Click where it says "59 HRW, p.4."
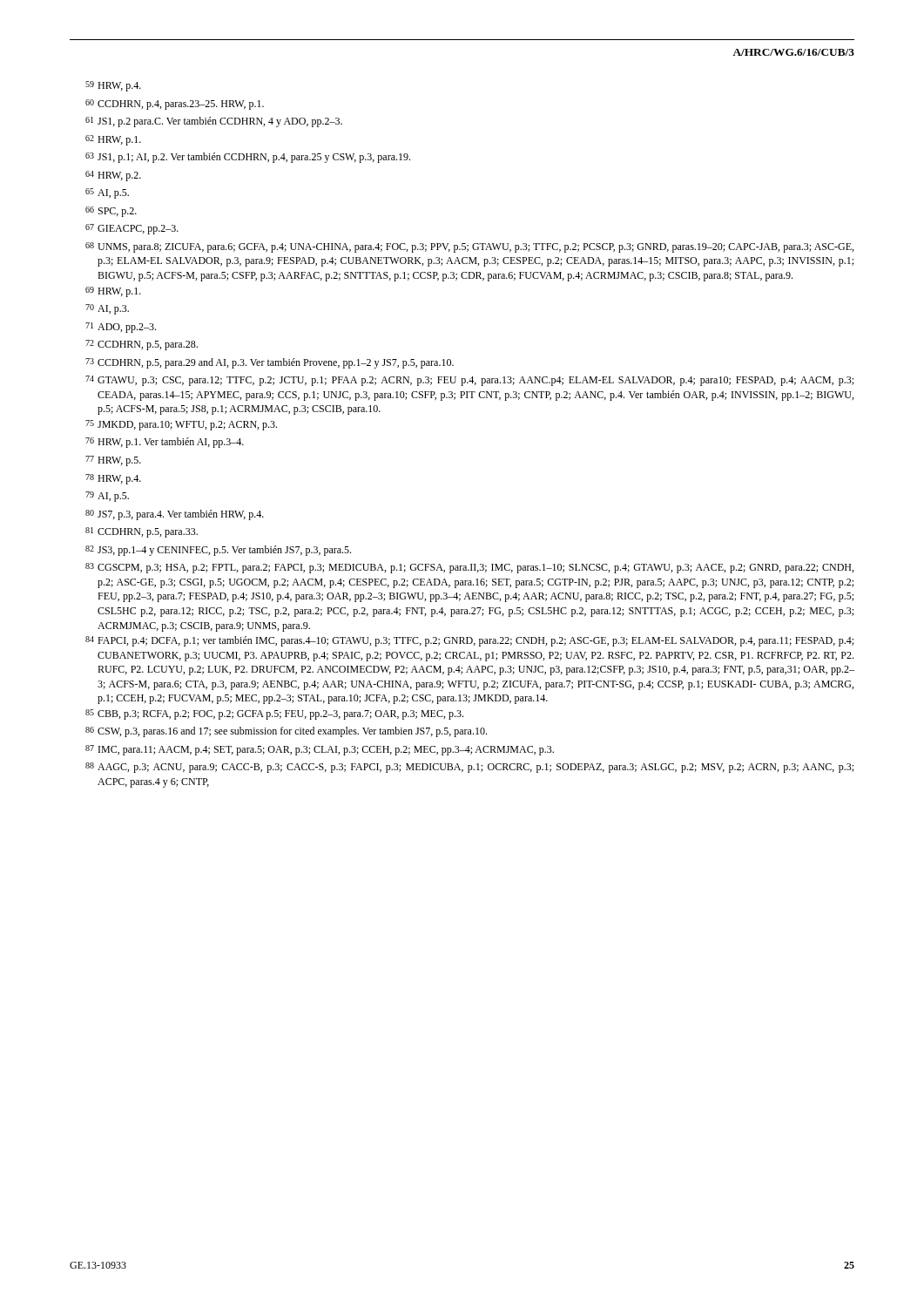Screen dimensions: 1307x924 tap(113, 86)
